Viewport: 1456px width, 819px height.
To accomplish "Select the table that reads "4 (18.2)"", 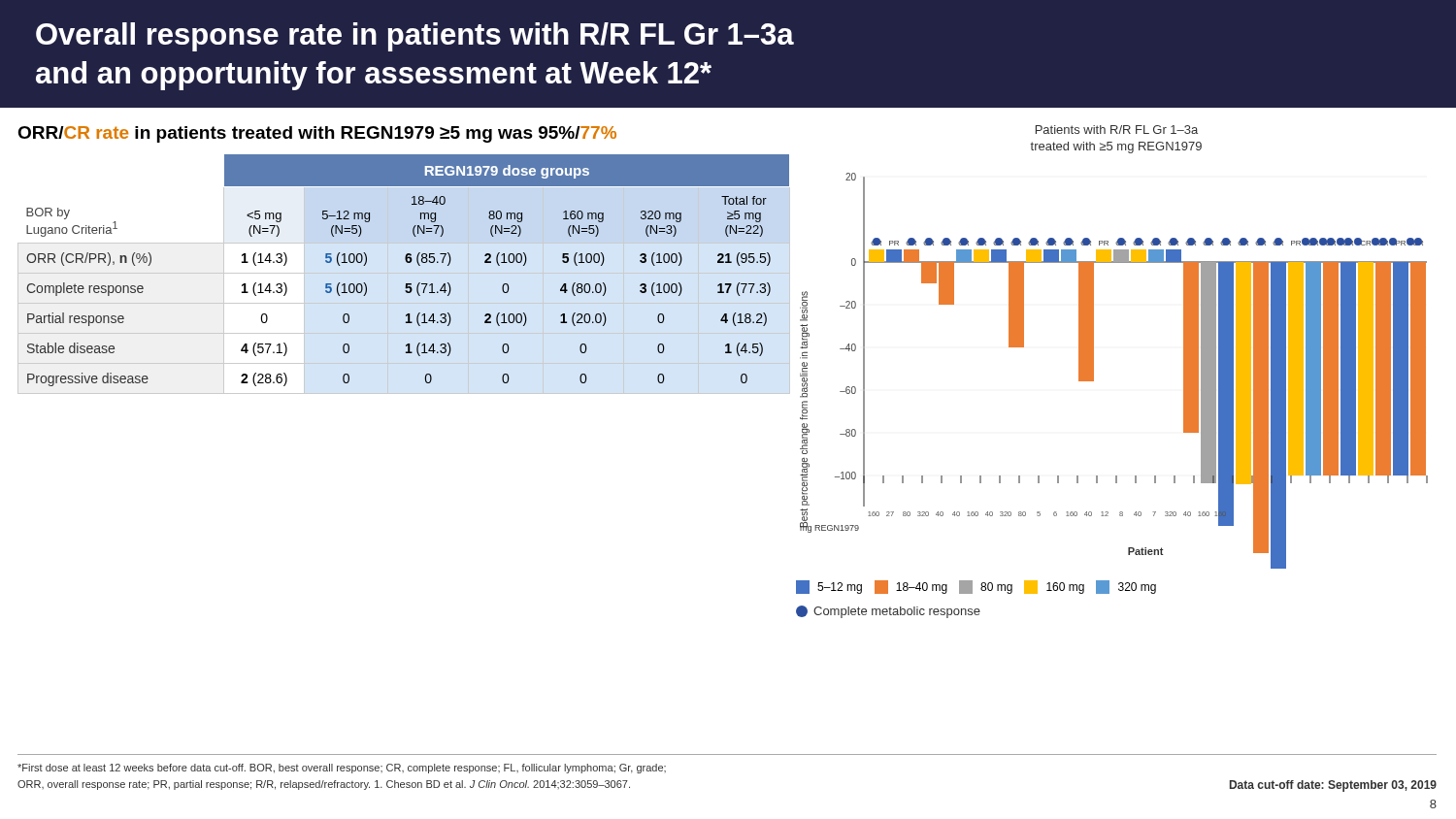I will [x=406, y=274].
